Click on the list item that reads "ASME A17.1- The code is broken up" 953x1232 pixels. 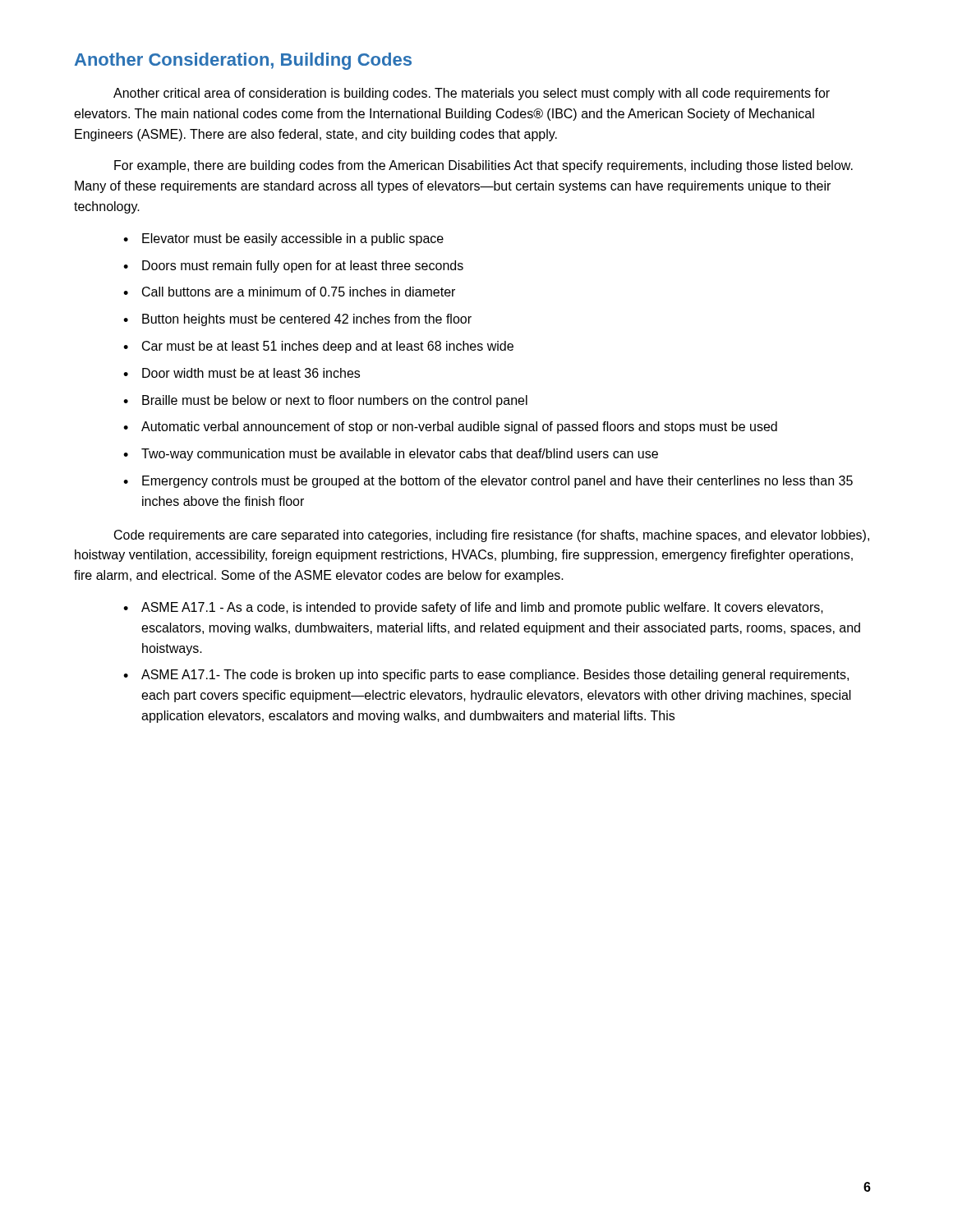[496, 695]
